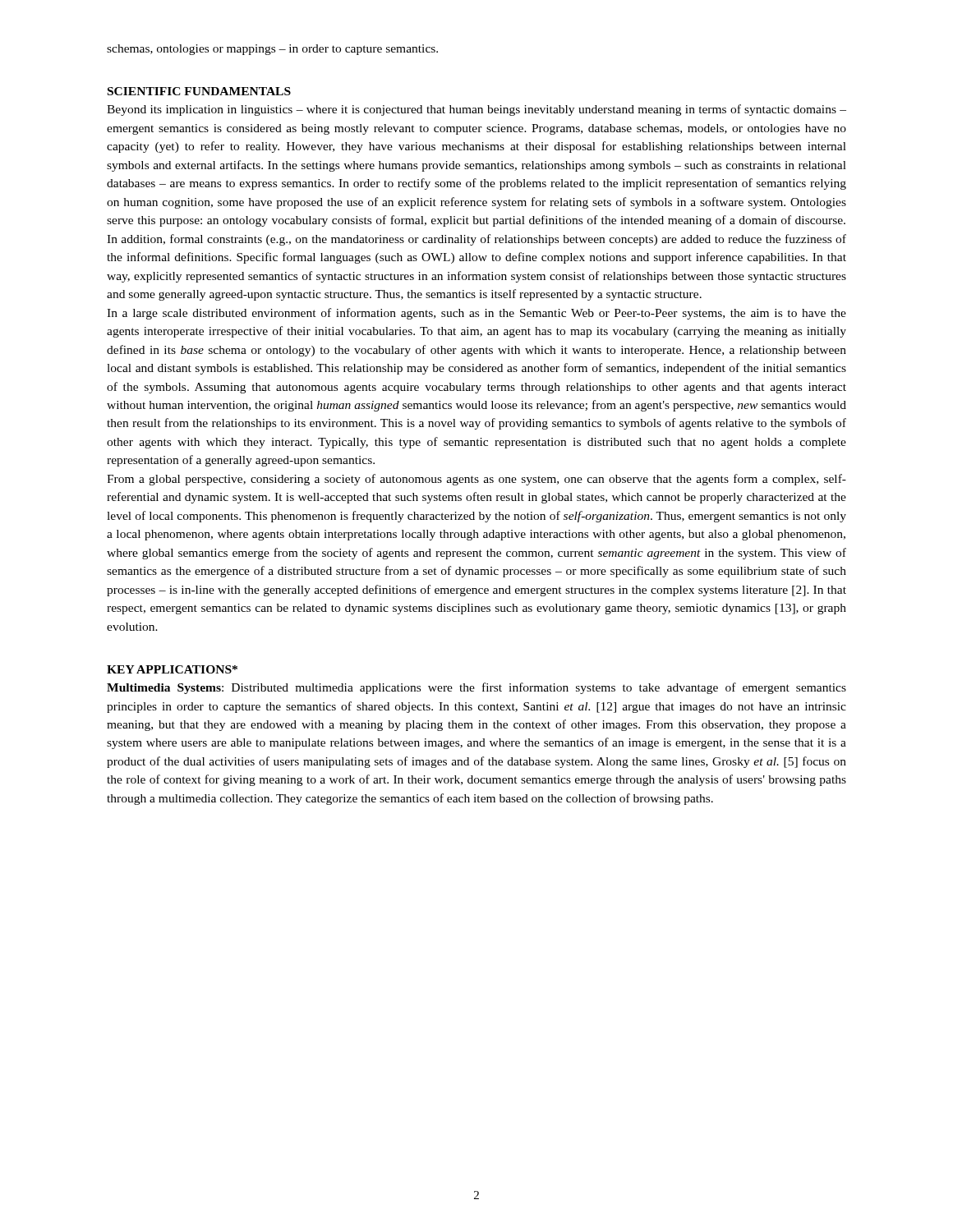Click the passage that begins "schemas, ontologies or mappings –"
The height and width of the screenshot is (1232, 953).
click(272, 50)
